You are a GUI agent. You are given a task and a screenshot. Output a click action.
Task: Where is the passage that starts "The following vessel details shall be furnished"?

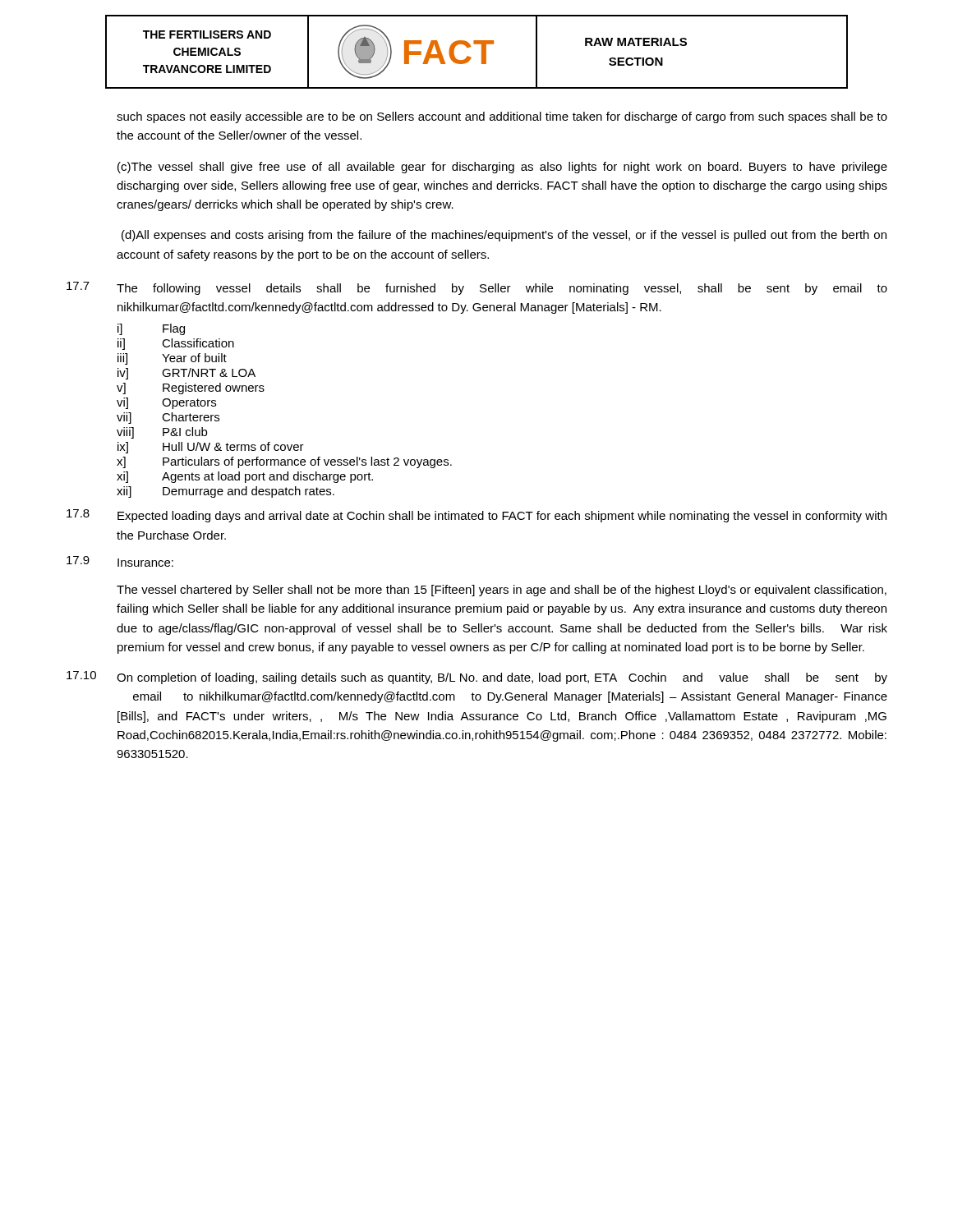point(502,297)
